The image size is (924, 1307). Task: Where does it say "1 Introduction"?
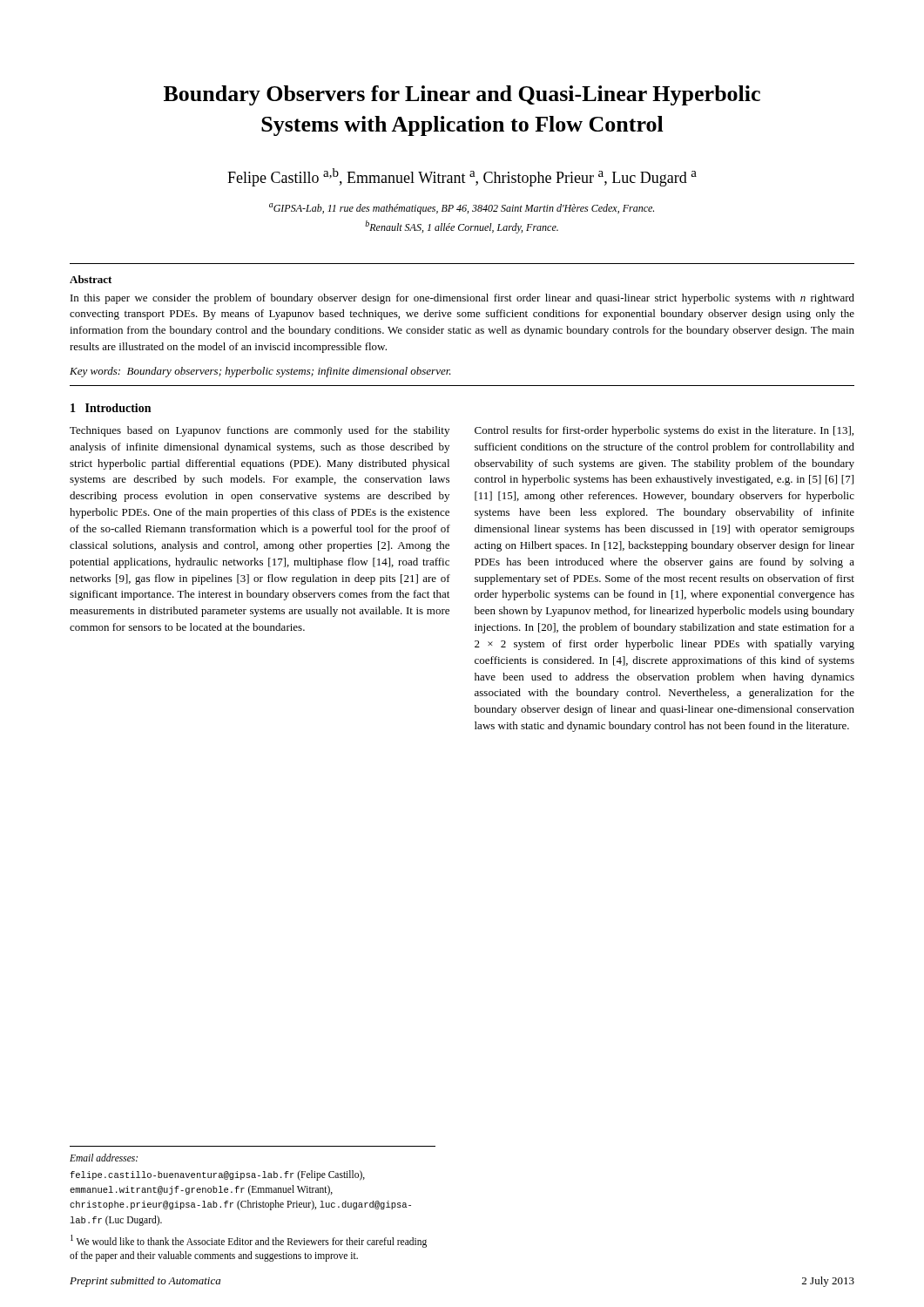click(x=110, y=408)
